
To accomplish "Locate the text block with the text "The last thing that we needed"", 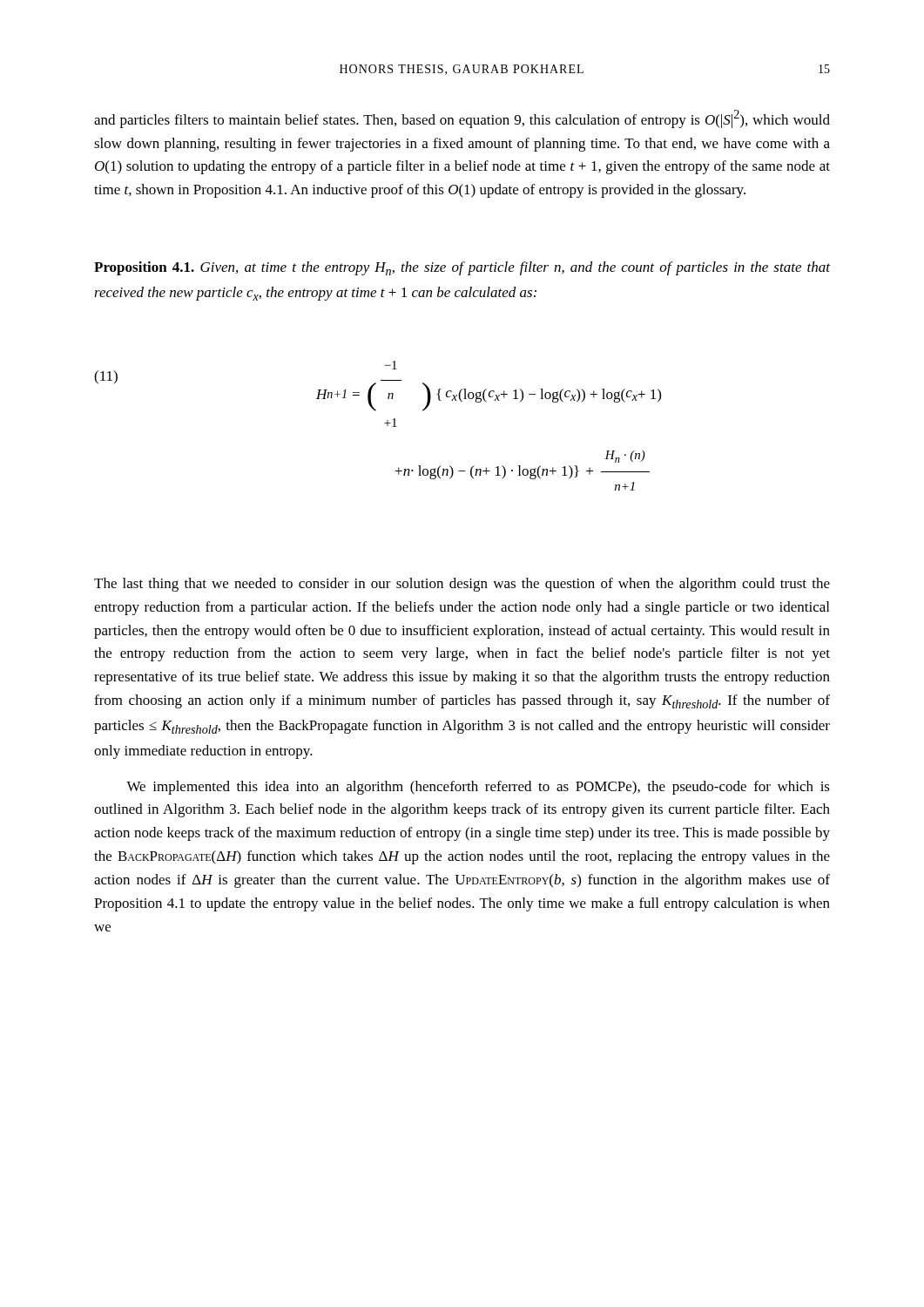I will click(x=462, y=667).
